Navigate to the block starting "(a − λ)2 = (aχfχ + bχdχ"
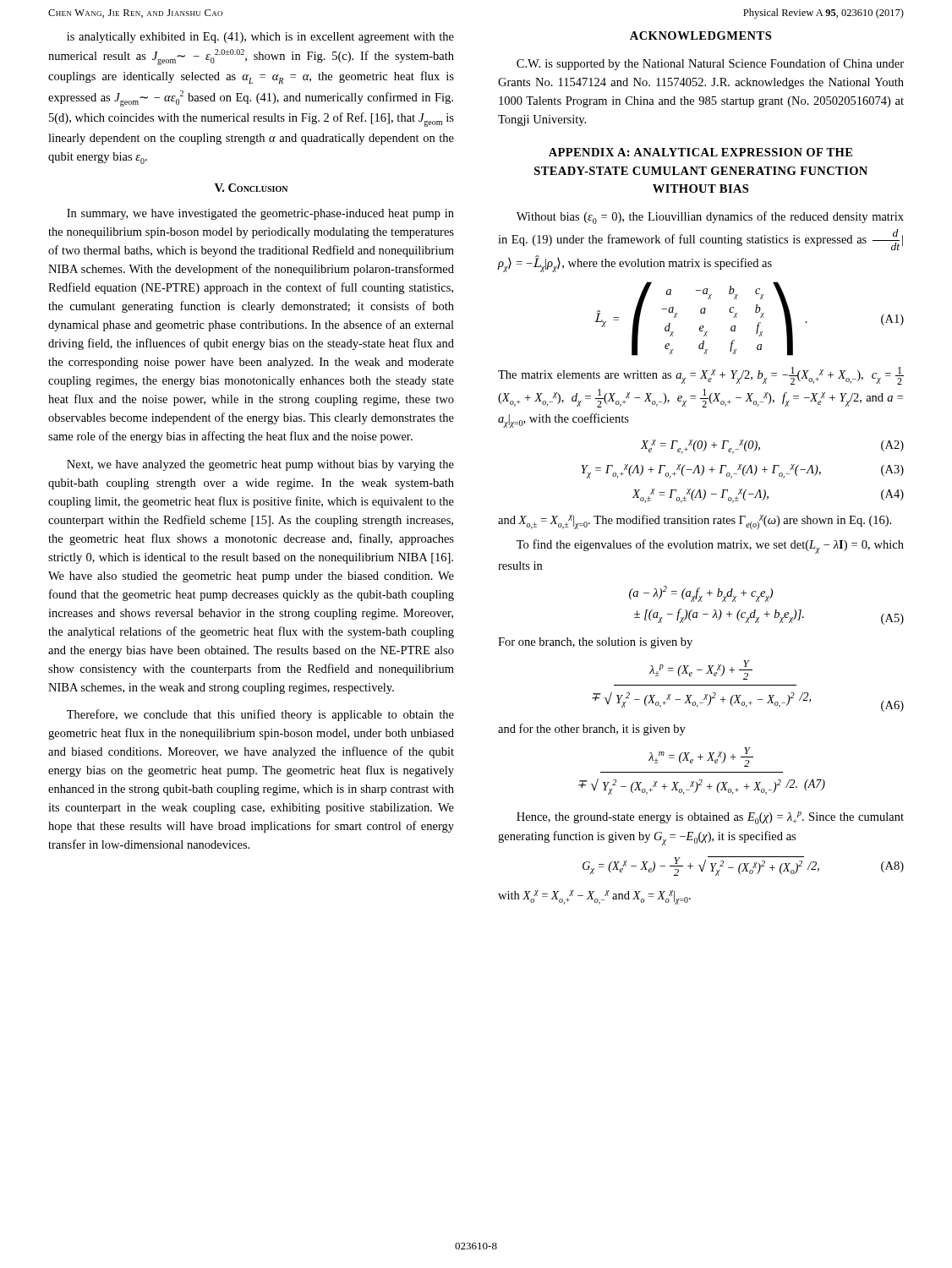Image resolution: width=952 pixels, height=1268 pixels. click(x=701, y=604)
